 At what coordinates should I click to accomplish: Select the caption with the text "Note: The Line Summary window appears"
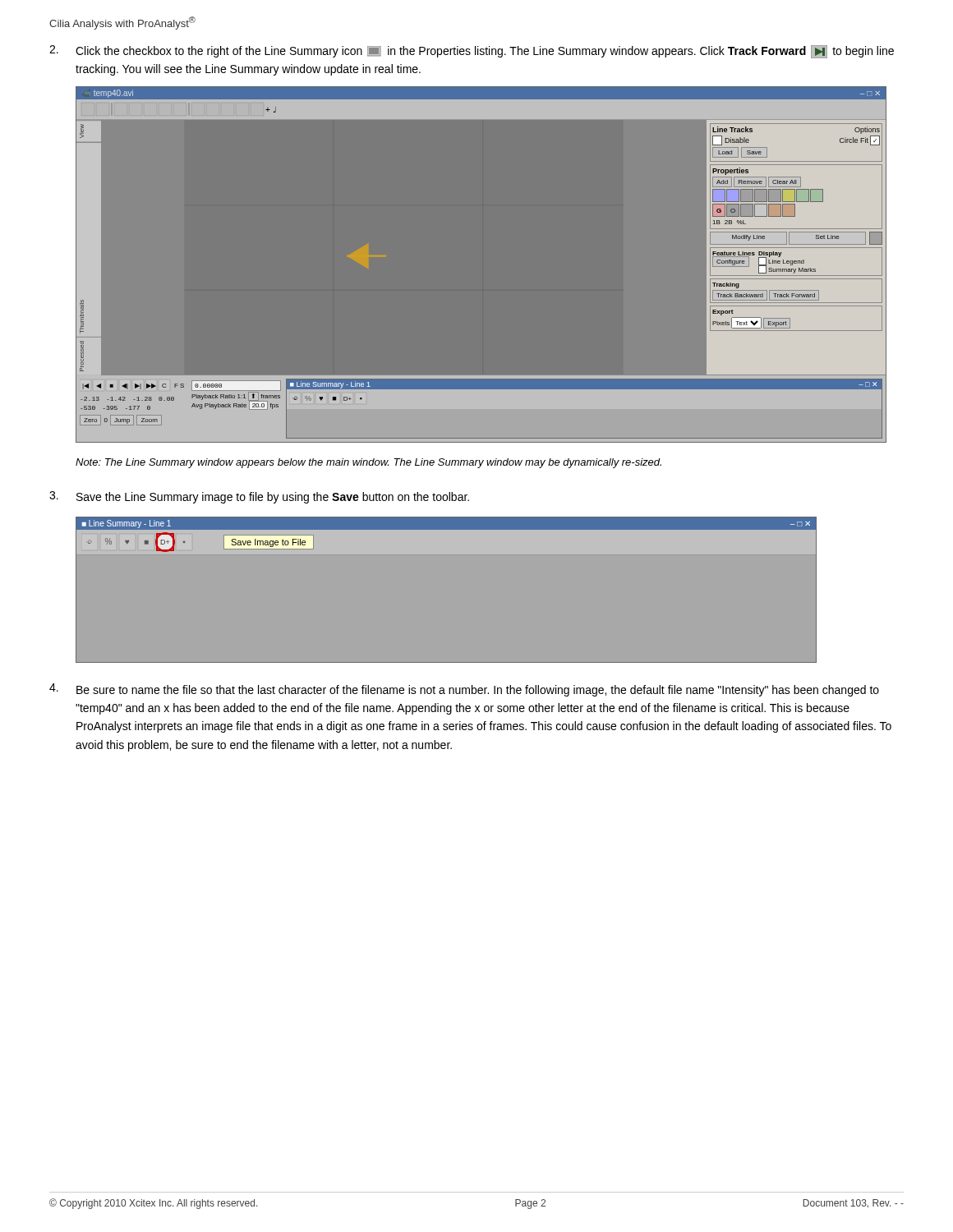coord(369,462)
